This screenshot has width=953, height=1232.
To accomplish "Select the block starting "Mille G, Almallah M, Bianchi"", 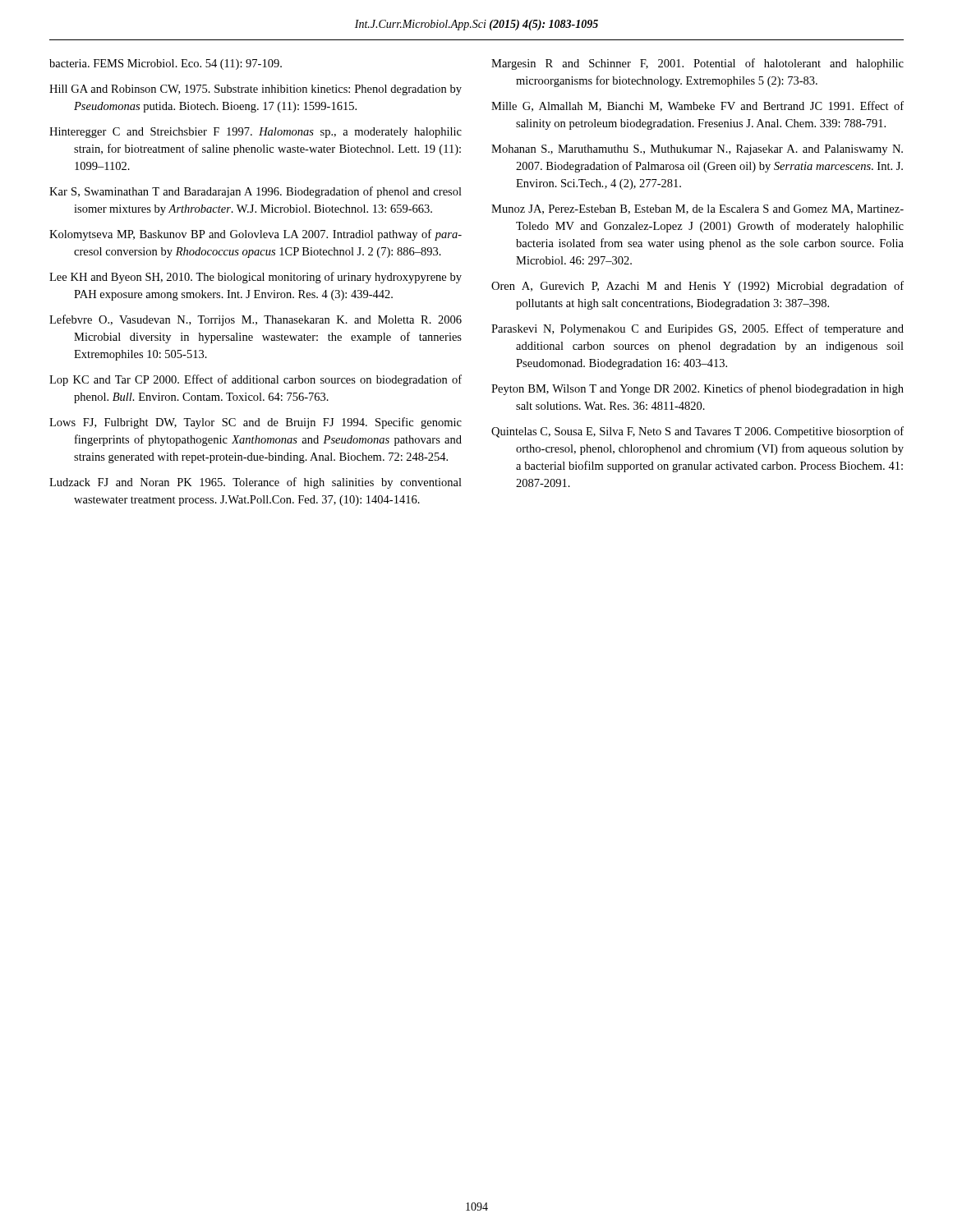I will [698, 115].
